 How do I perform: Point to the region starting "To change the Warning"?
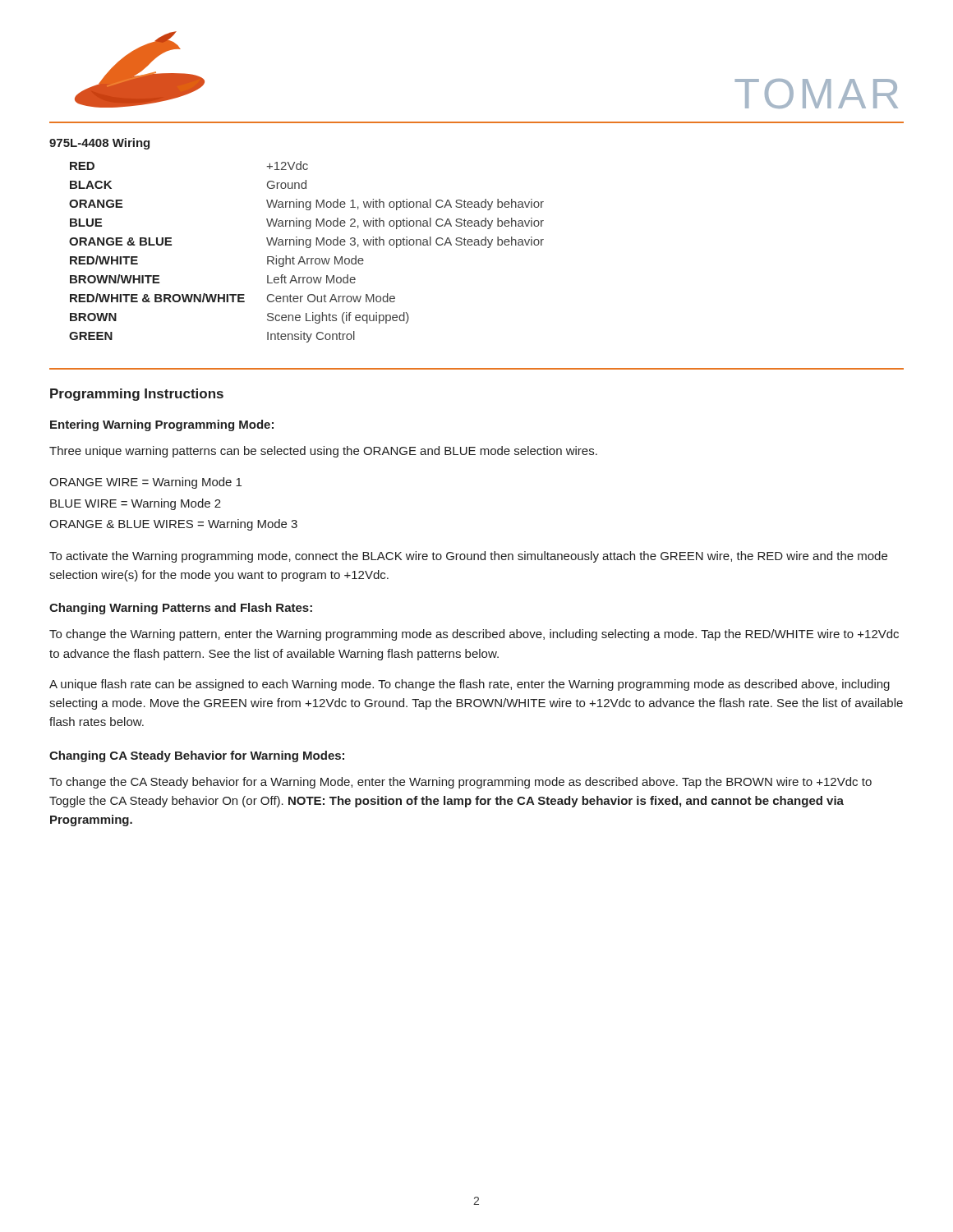pos(474,643)
